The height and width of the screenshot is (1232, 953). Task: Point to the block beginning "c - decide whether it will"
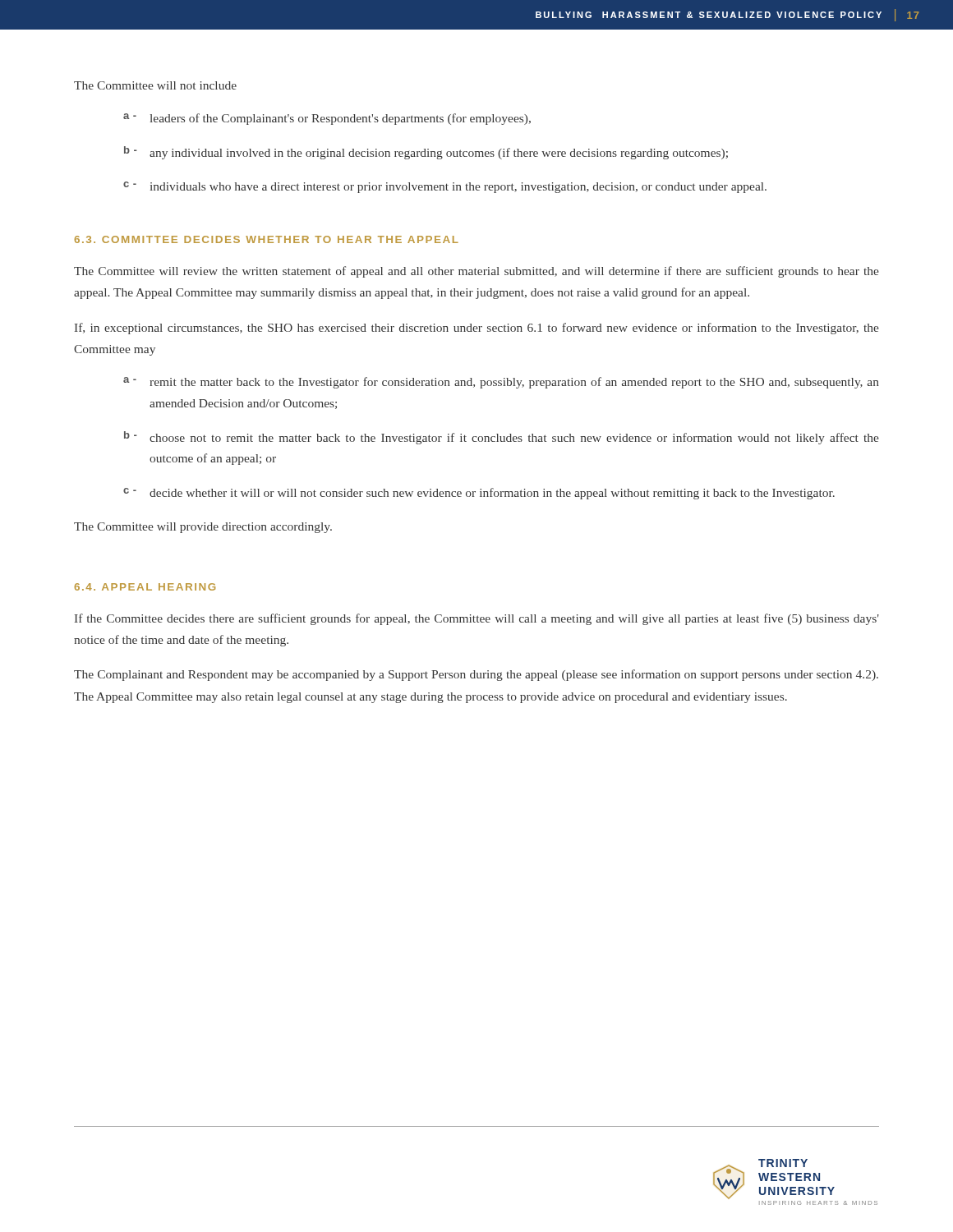[x=501, y=492]
